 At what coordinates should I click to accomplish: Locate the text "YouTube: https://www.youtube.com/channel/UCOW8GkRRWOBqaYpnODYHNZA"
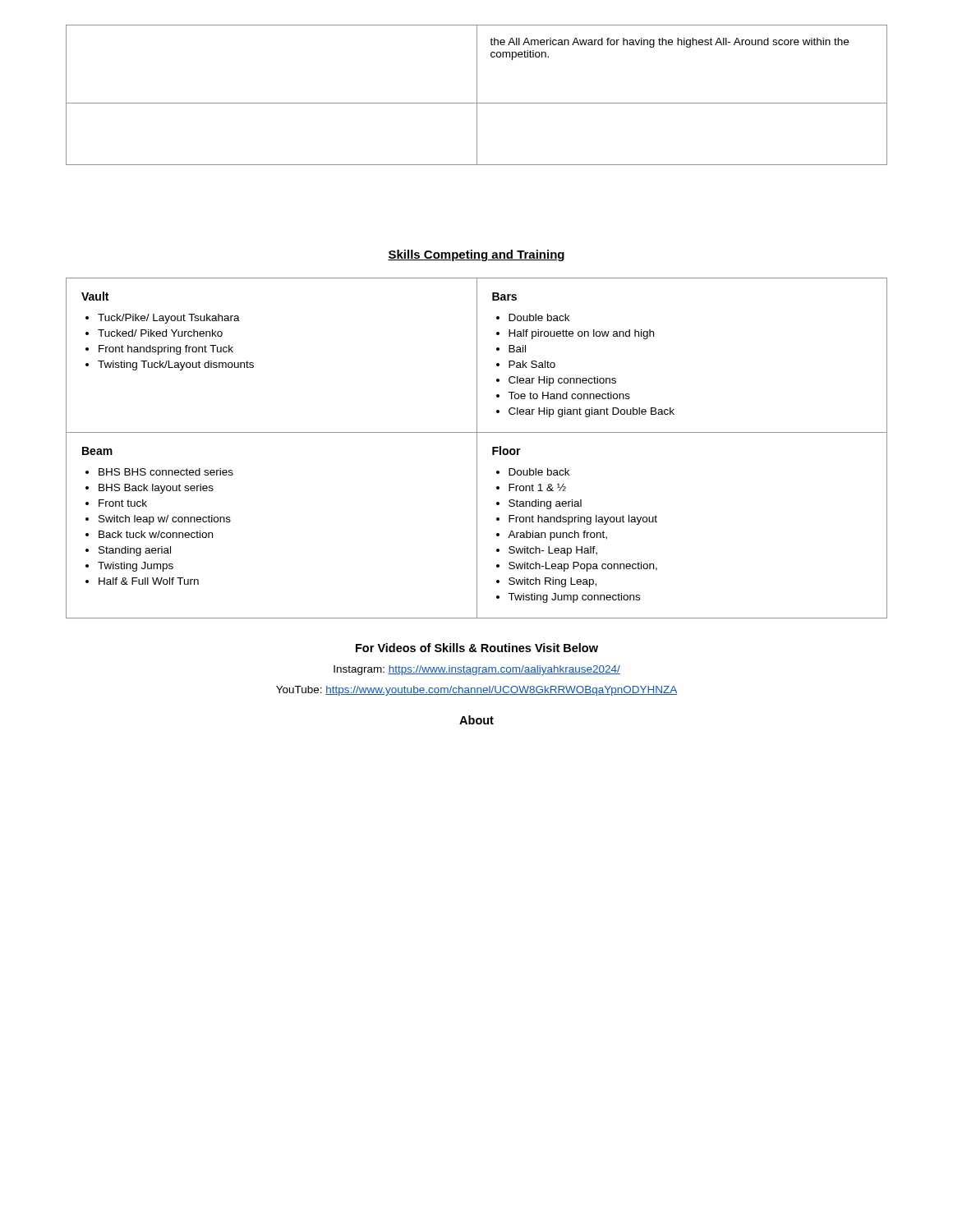[x=476, y=690]
